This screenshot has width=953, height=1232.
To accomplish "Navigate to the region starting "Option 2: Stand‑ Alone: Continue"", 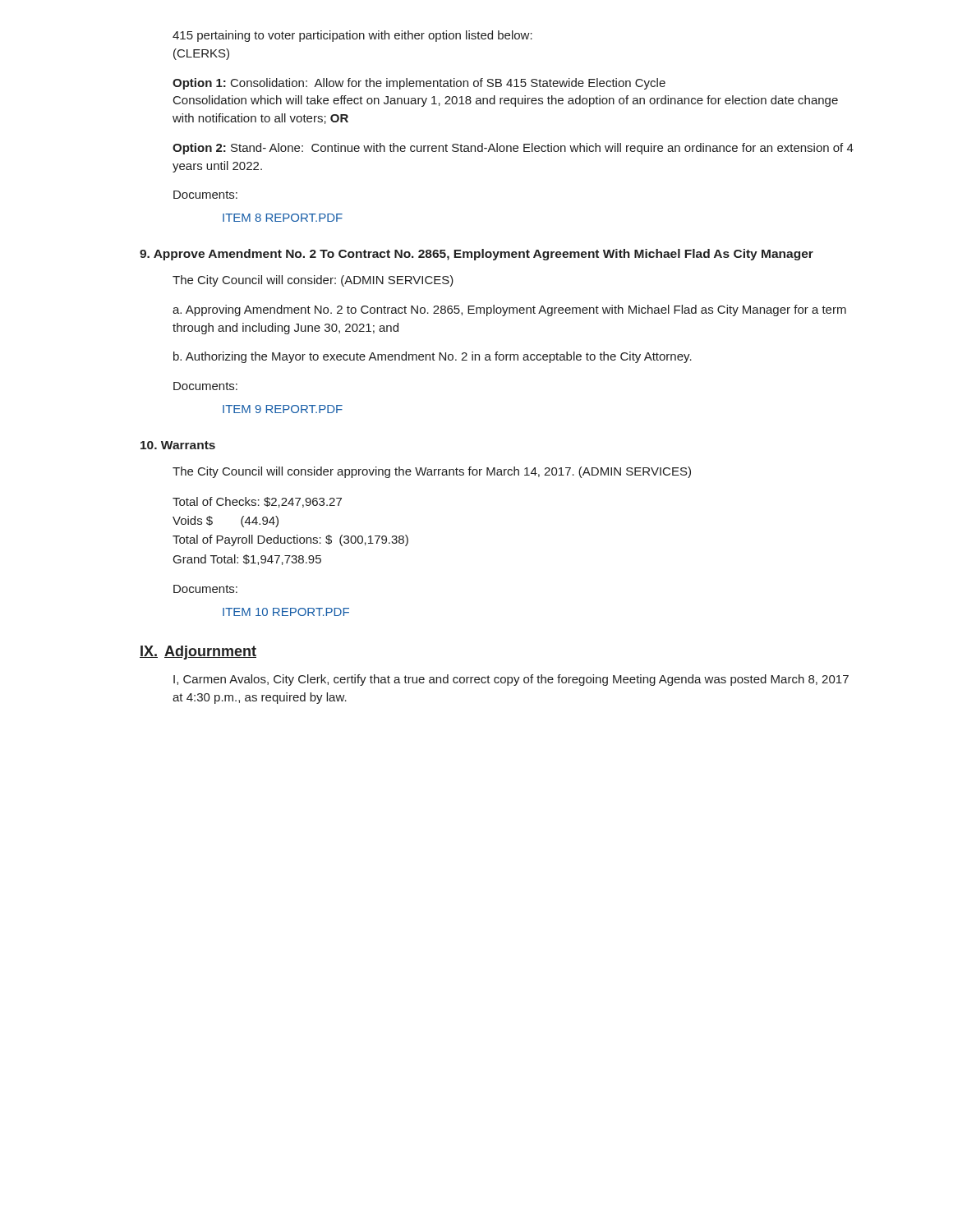I will [x=513, y=156].
